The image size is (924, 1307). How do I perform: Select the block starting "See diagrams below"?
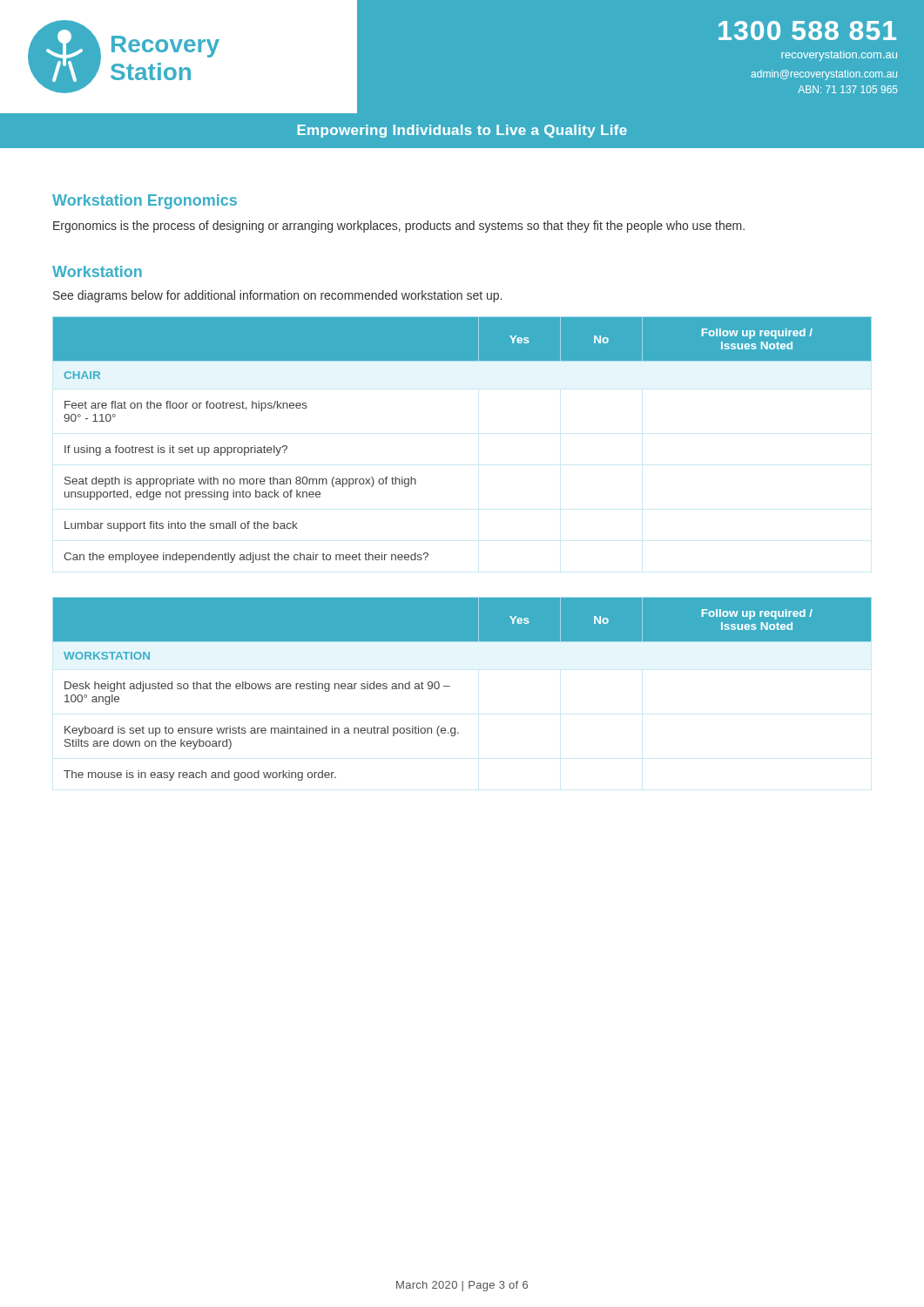pos(278,295)
